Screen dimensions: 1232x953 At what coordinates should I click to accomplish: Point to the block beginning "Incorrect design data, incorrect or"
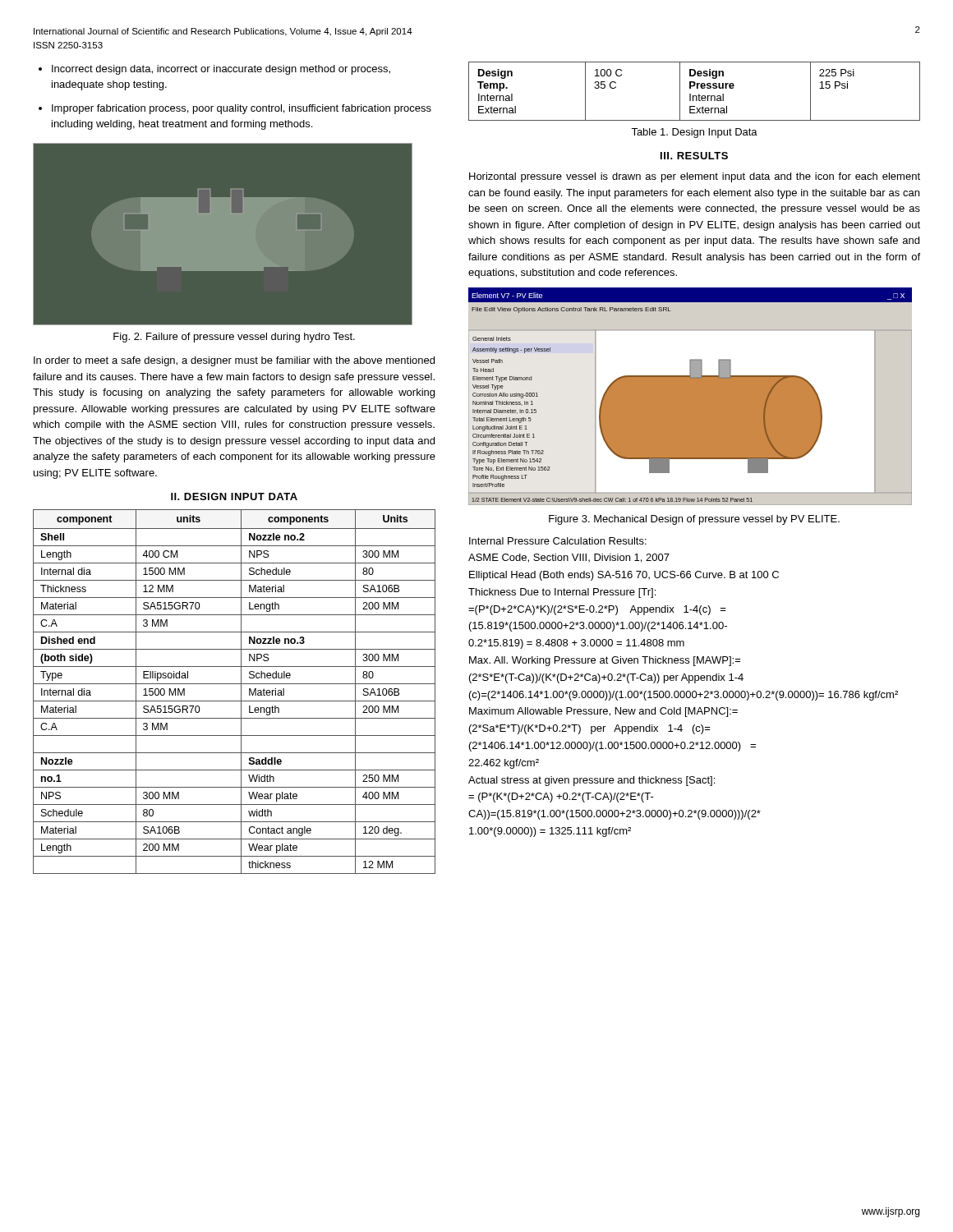tap(234, 77)
